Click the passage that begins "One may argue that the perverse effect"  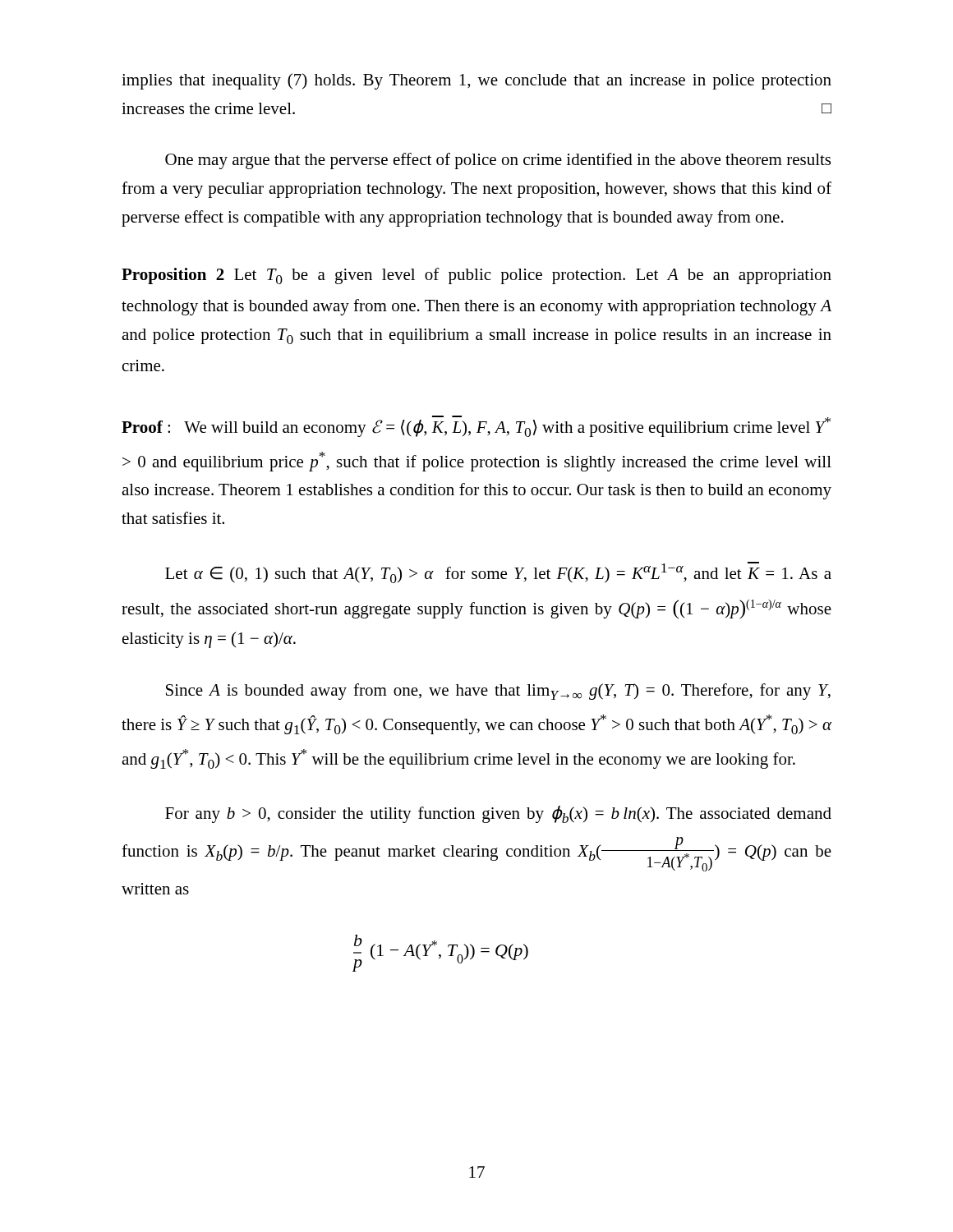pos(476,188)
